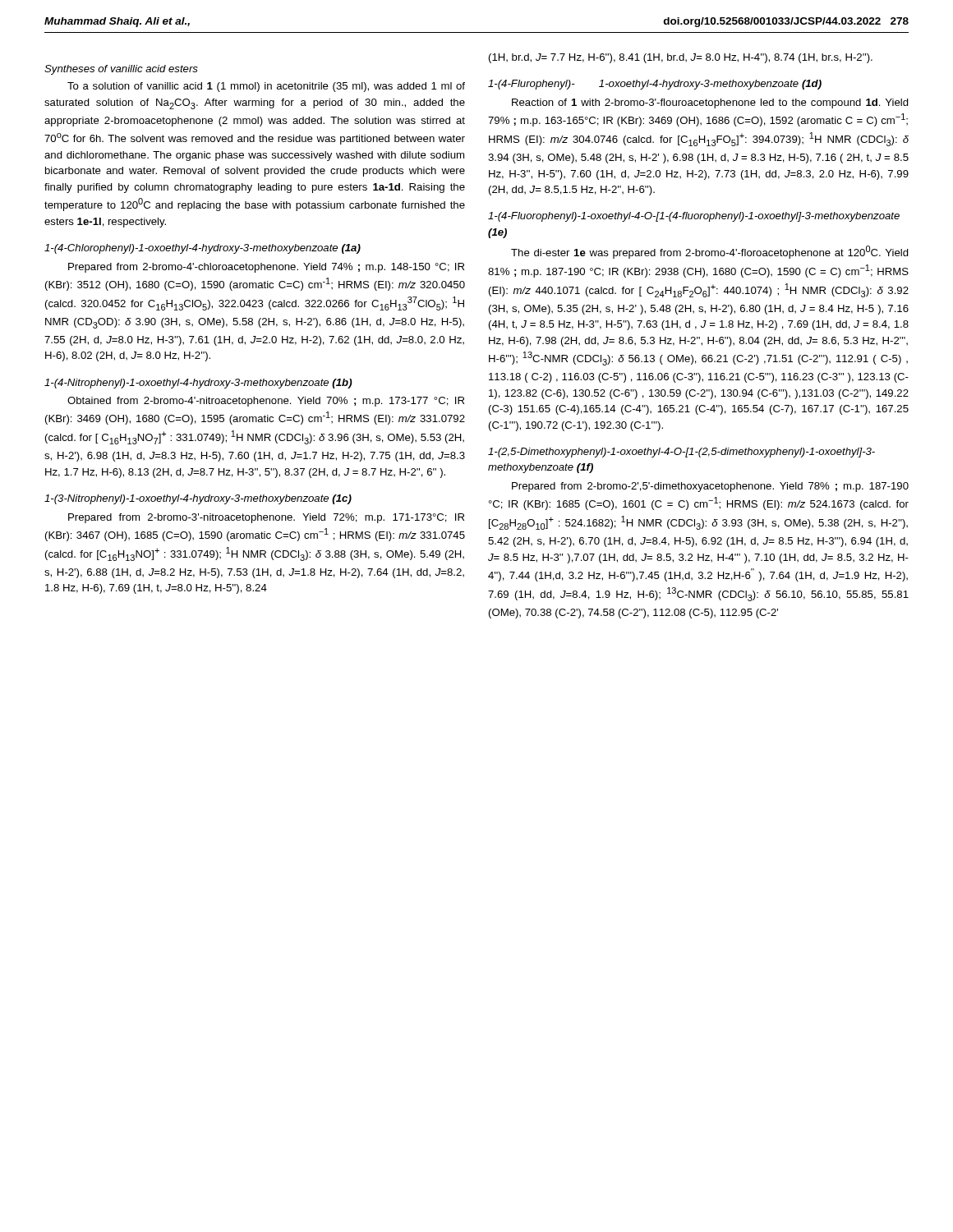The height and width of the screenshot is (1232, 953).
Task: Navigate to the passage starting "1-(4-Flurophenyl)- 1-oxoethyl-4-hydroxy-3-methoxybenzoate (1d)"
Action: [698, 84]
